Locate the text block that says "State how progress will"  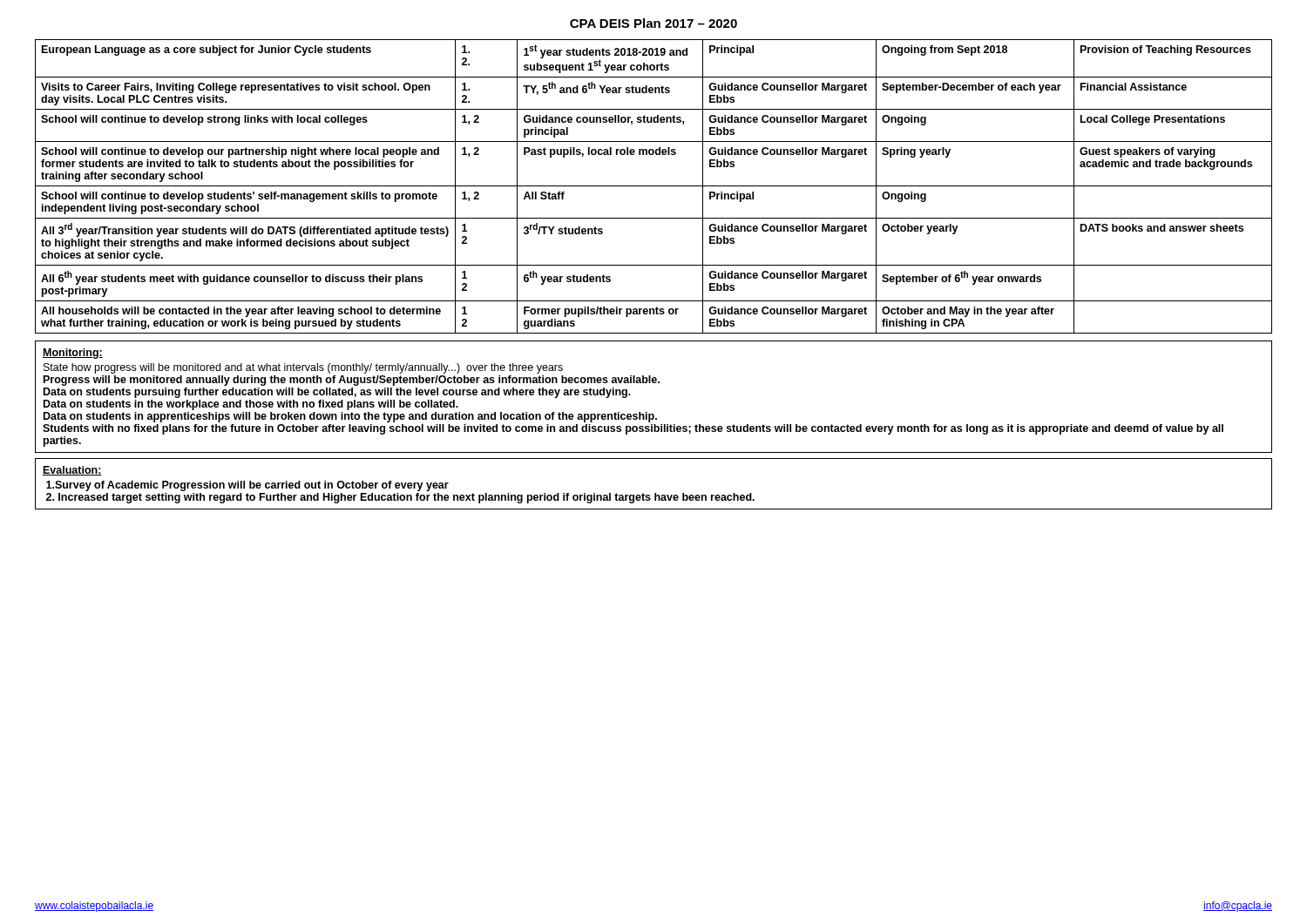click(633, 404)
